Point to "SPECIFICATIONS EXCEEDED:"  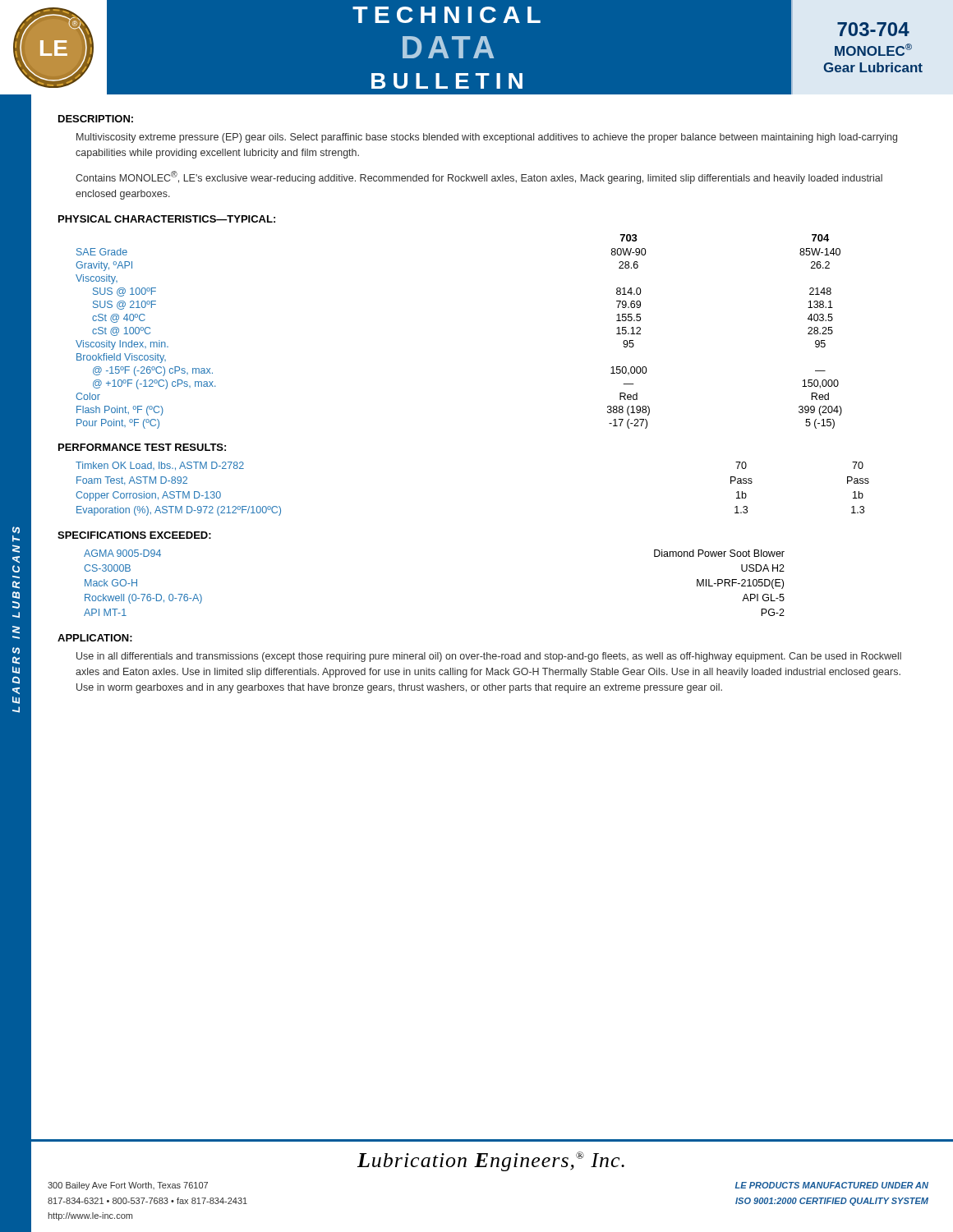tap(135, 535)
